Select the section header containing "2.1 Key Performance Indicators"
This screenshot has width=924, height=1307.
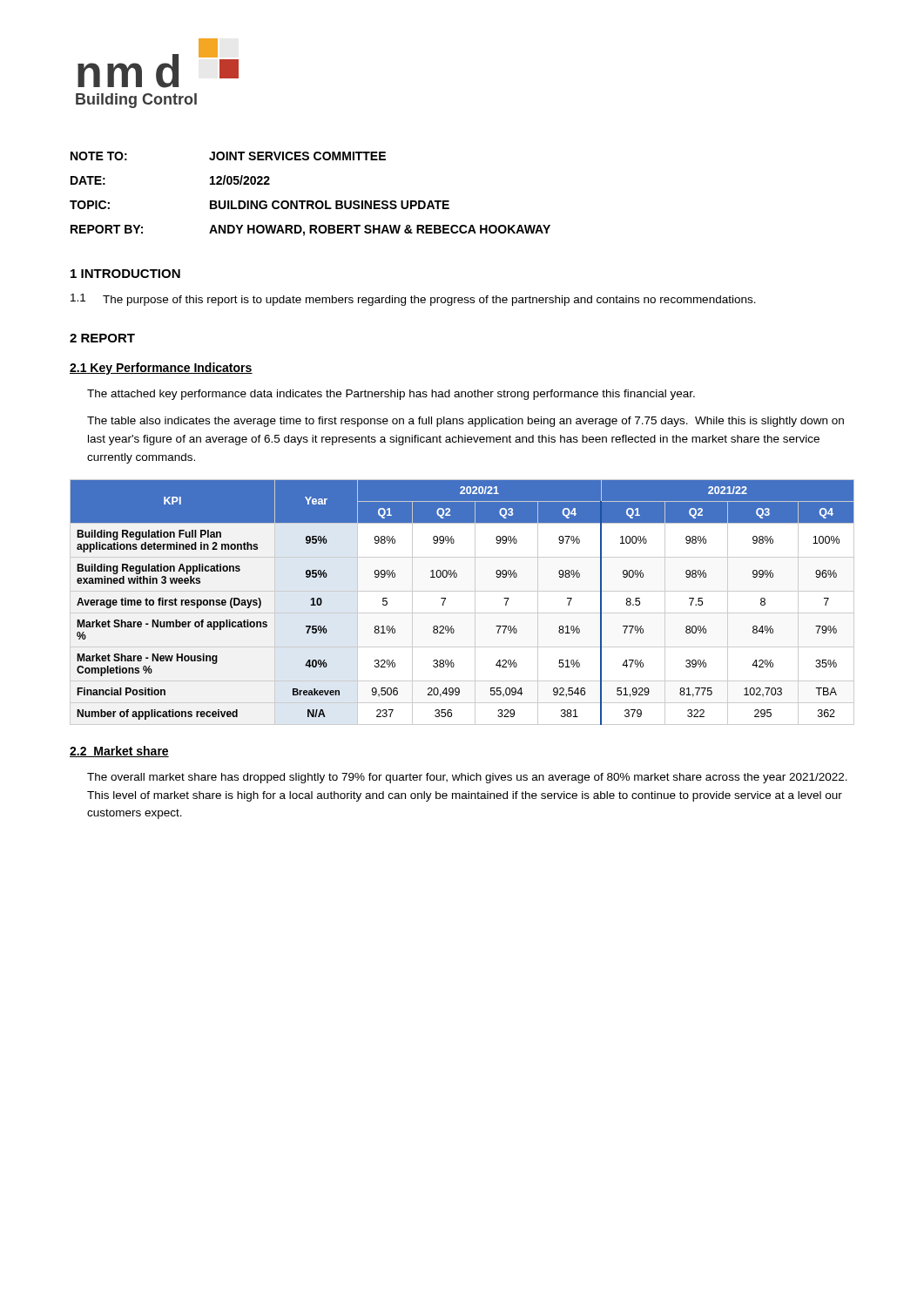161,368
